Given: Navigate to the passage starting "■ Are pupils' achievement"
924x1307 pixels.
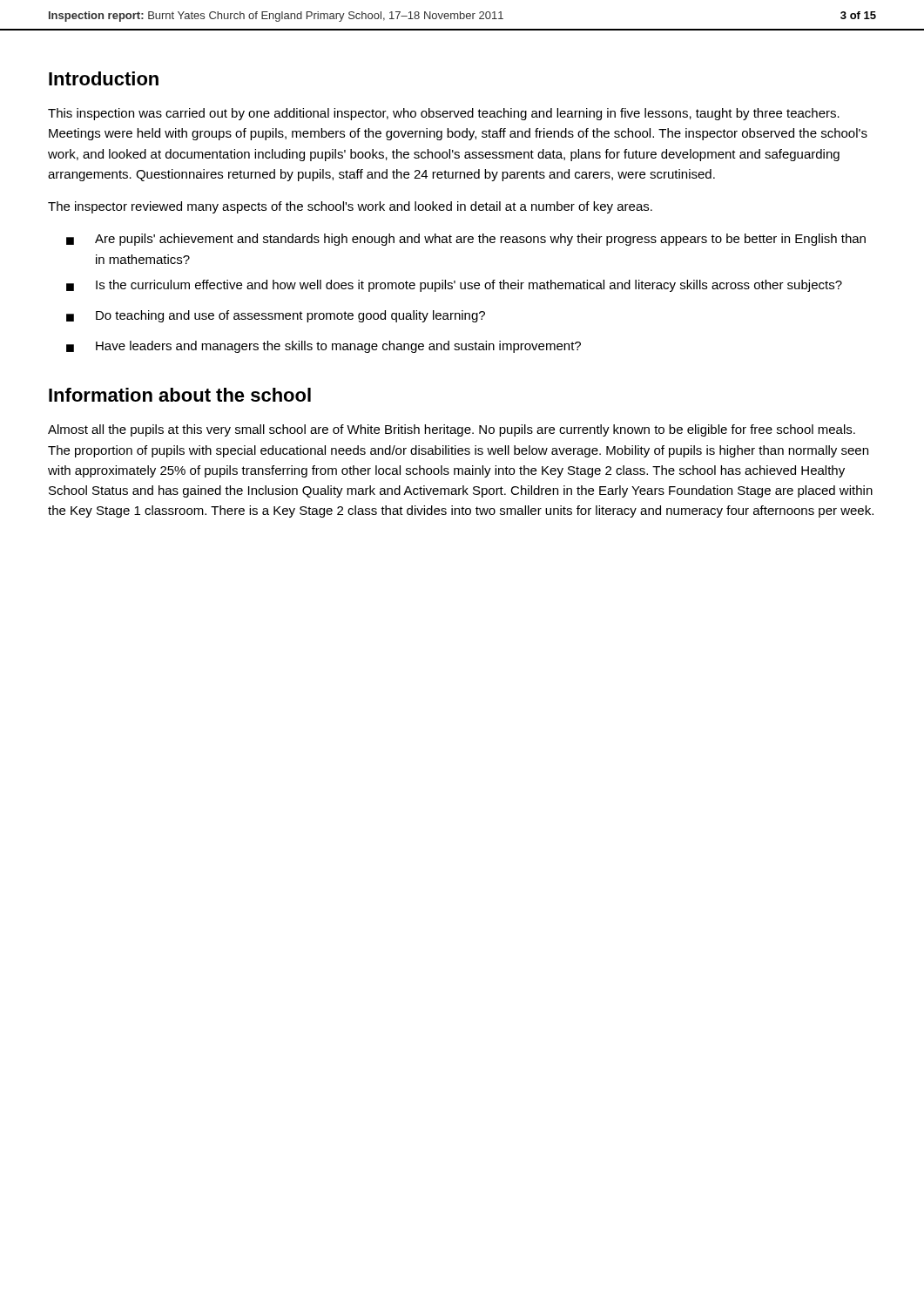Looking at the screenshot, I should pos(471,249).
